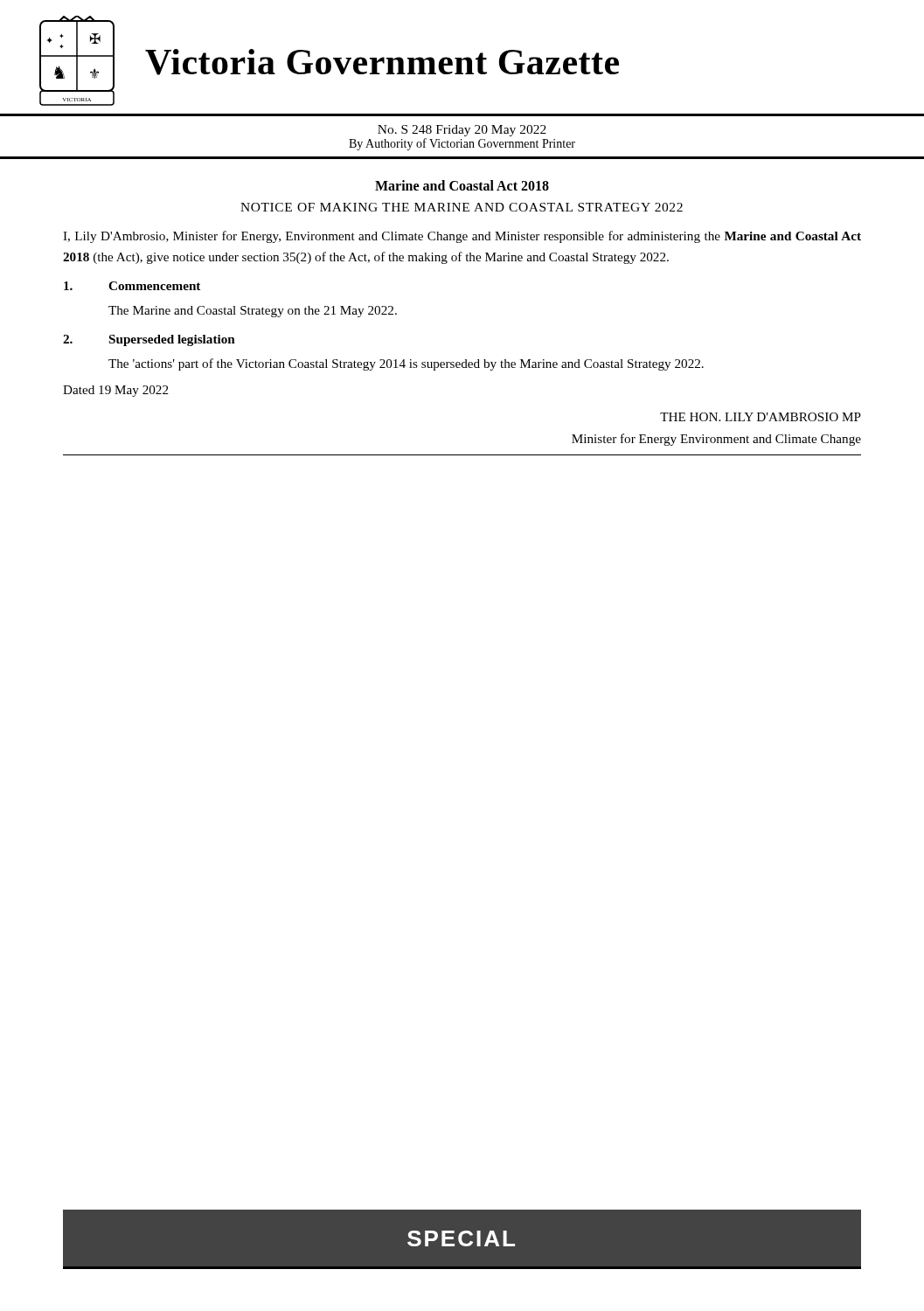924x1311 pixels.
Task: Point to the element starting "NOTICE OF MAKING THE MARINE"
Action: tap(462, 207)
